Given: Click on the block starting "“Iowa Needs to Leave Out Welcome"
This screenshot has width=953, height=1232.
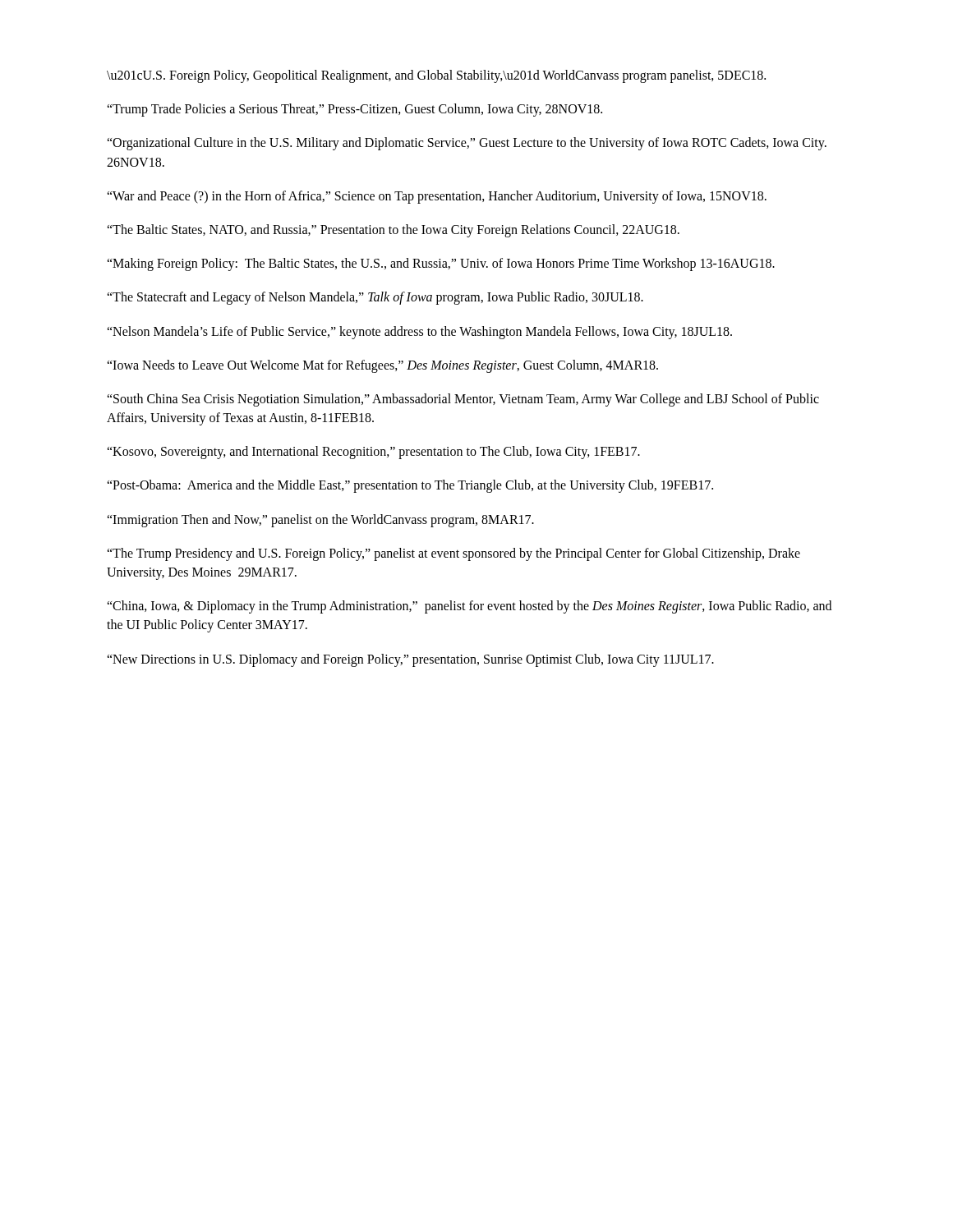Looking at the screenshot, I should click(383, 365).
